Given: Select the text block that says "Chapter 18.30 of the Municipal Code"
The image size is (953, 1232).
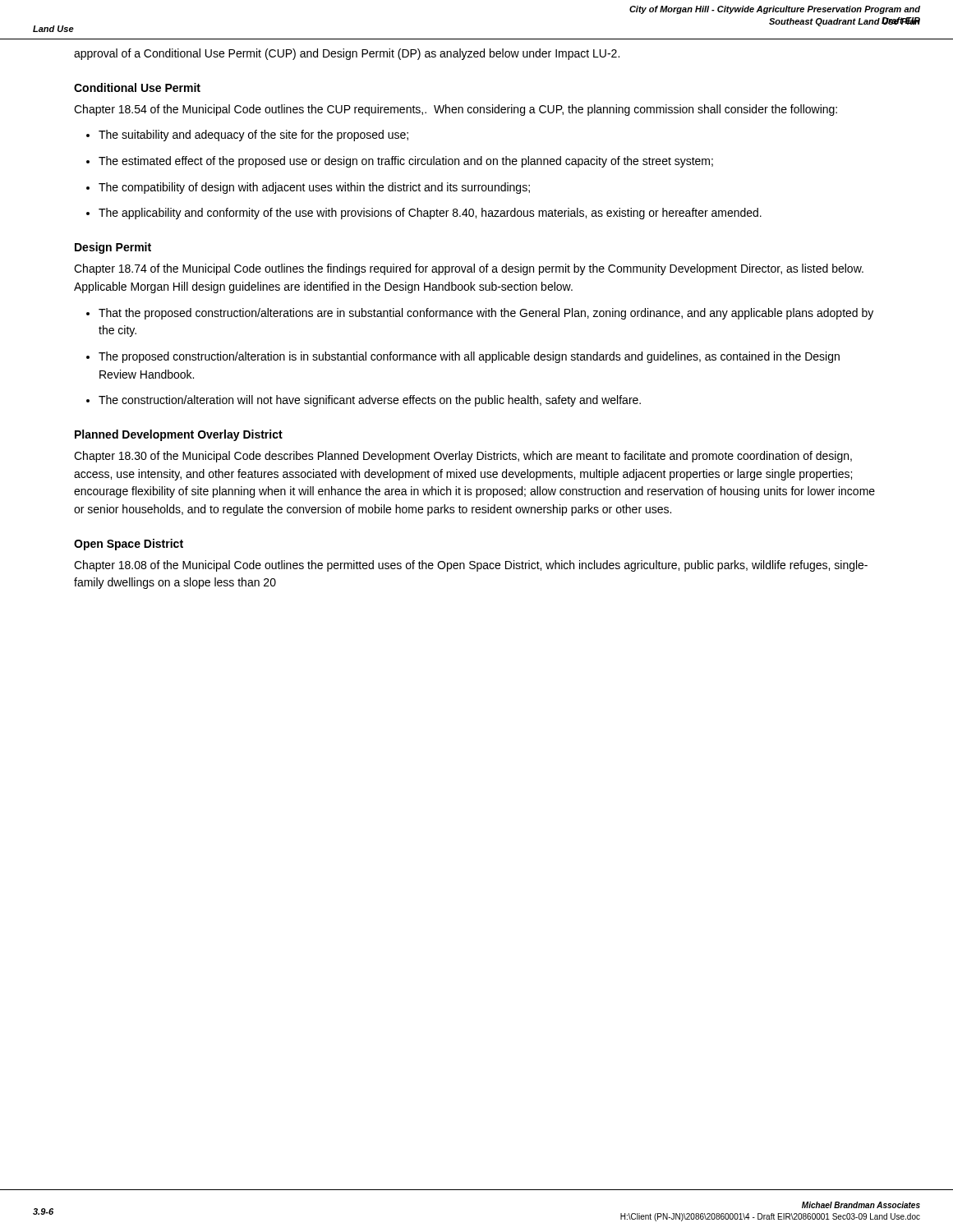Looking at the screenshot, I should (474, 483).
